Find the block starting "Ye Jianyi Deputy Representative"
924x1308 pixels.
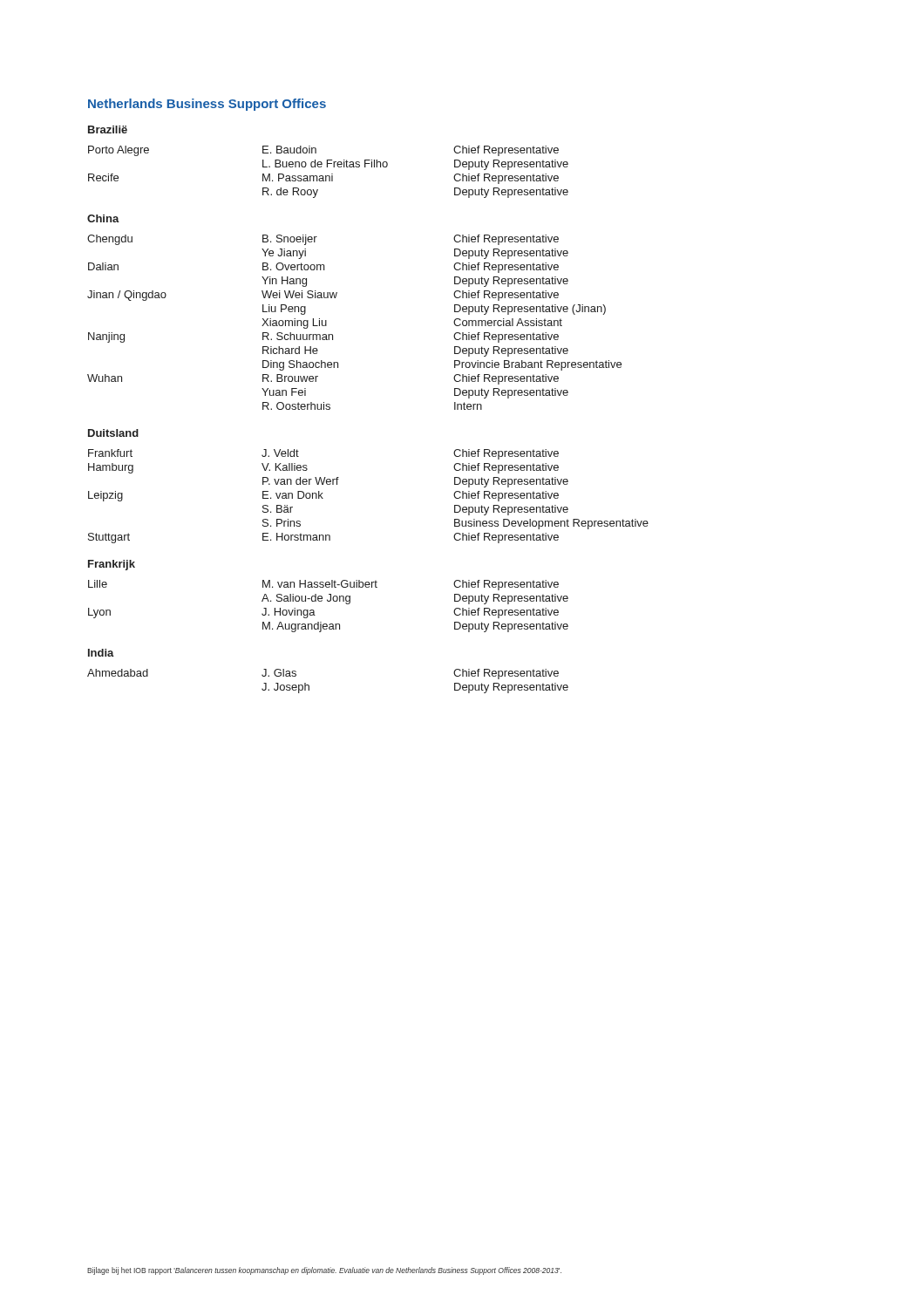point(471,252)
